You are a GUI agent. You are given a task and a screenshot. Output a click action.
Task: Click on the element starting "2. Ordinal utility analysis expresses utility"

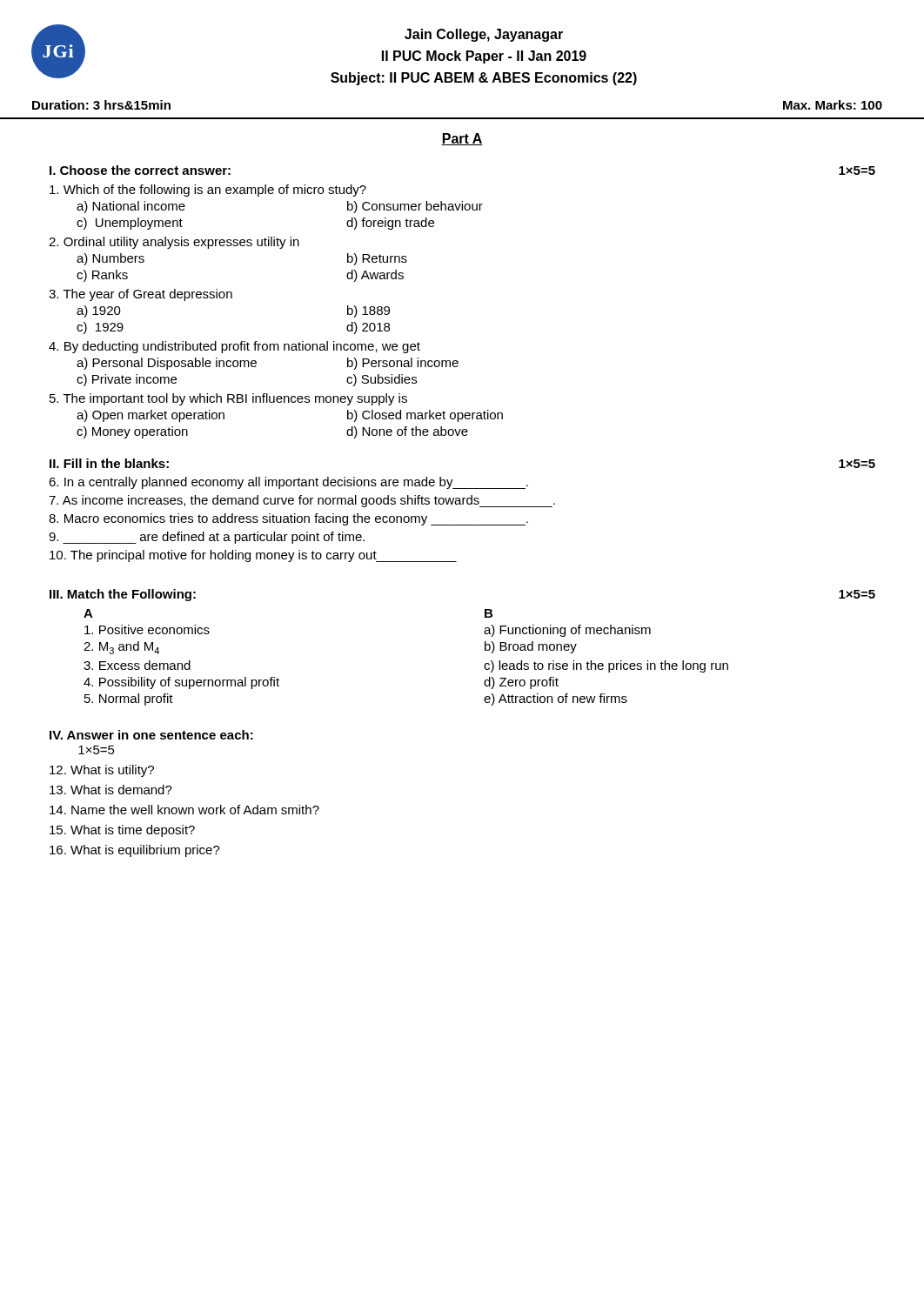tap(174, 243)
